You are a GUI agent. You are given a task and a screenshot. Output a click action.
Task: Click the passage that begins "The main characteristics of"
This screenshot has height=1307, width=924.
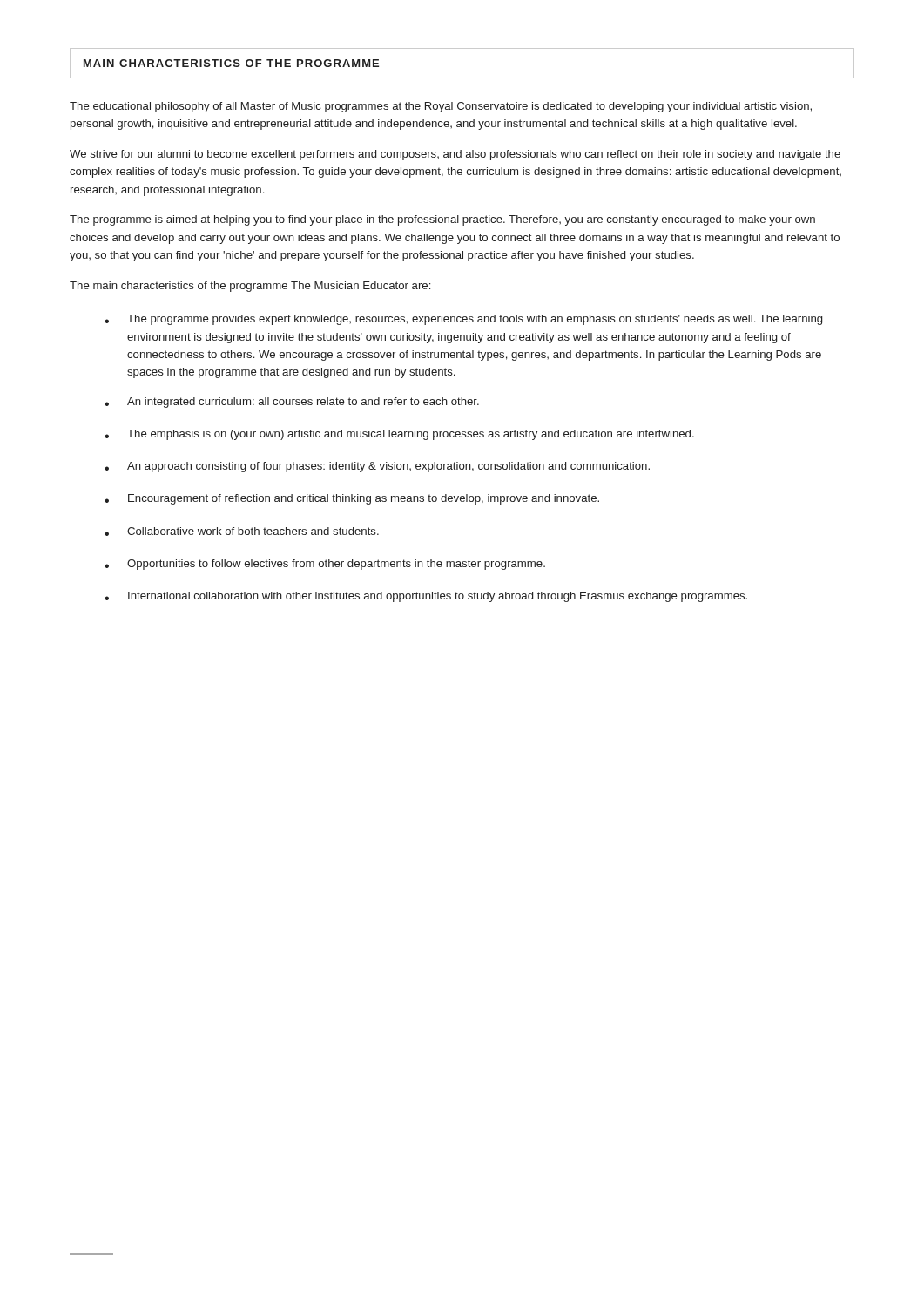point(251,285)
